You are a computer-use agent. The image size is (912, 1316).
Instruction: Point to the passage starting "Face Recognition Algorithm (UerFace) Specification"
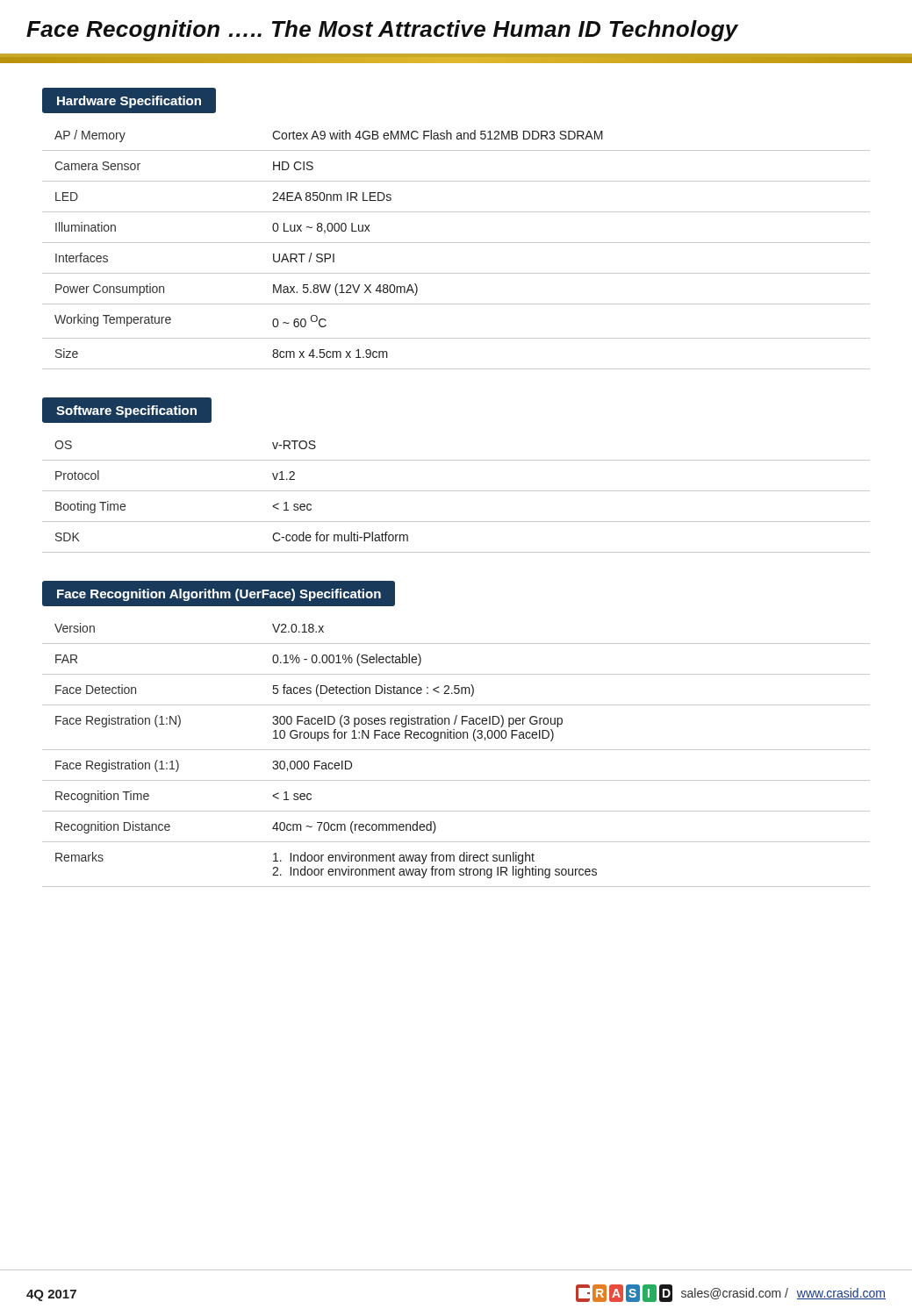[219, 593]
